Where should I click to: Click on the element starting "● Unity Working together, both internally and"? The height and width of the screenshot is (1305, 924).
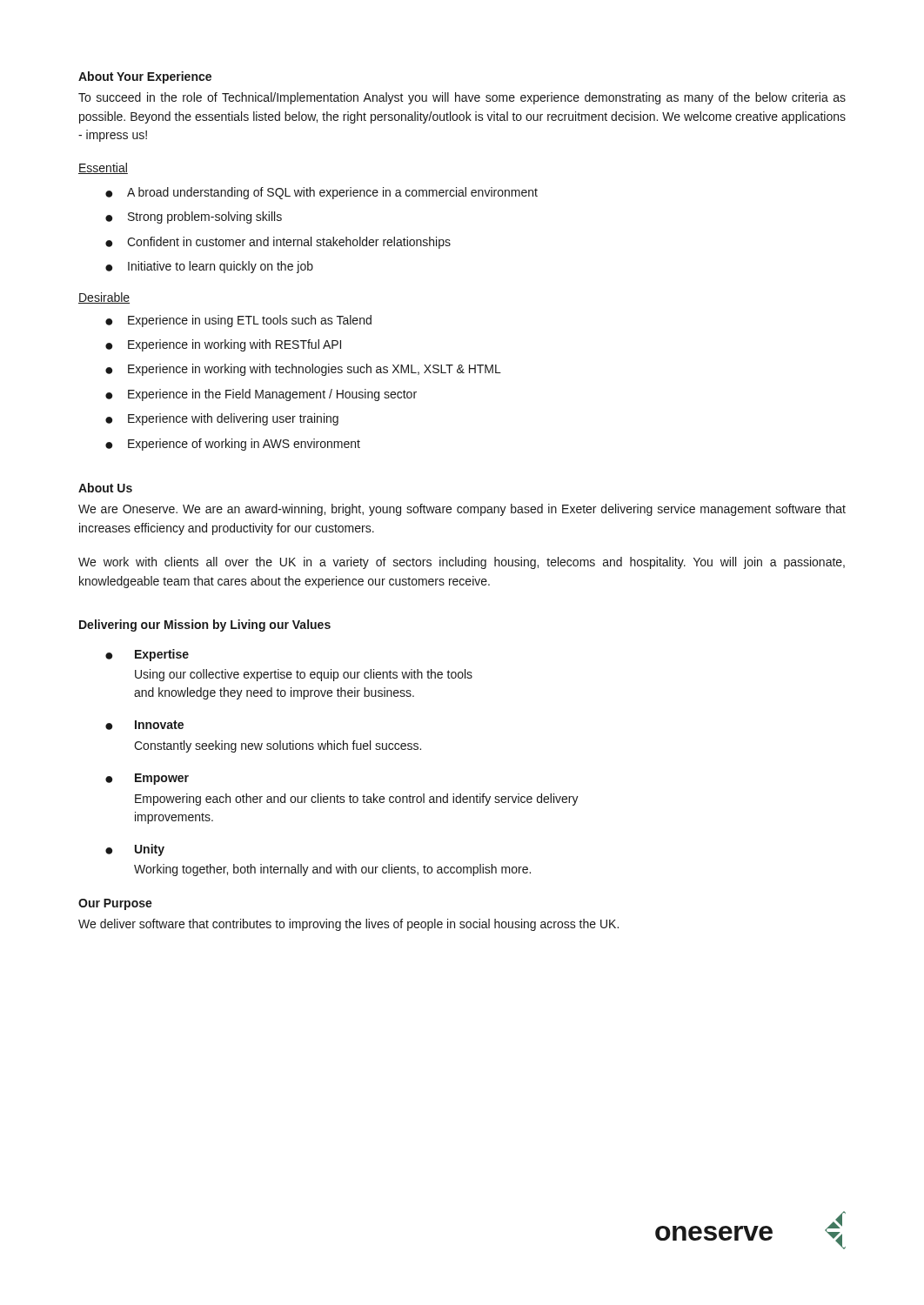tap(475, 860)
